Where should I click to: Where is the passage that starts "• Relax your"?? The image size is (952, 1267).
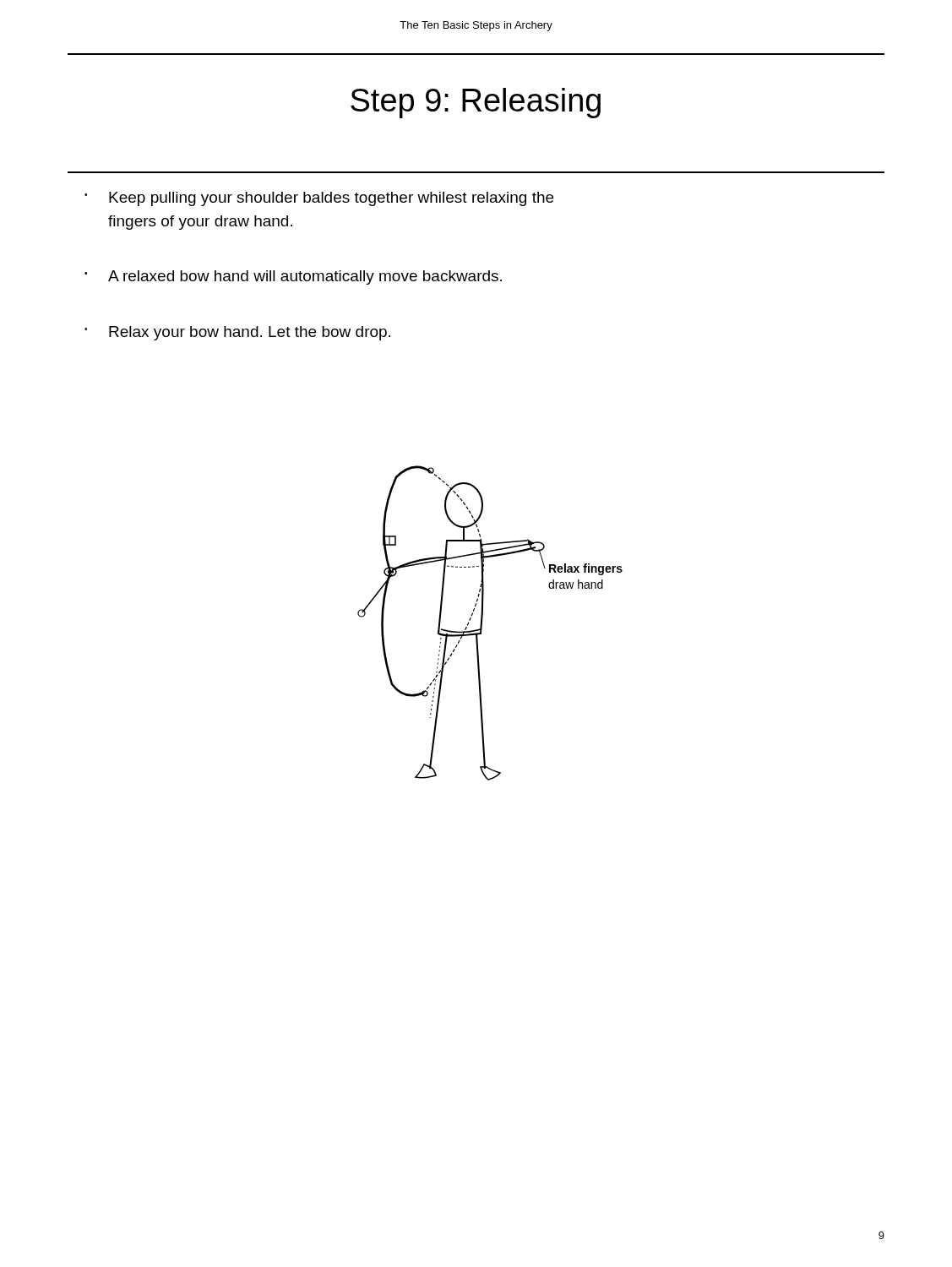coord(238,331)
